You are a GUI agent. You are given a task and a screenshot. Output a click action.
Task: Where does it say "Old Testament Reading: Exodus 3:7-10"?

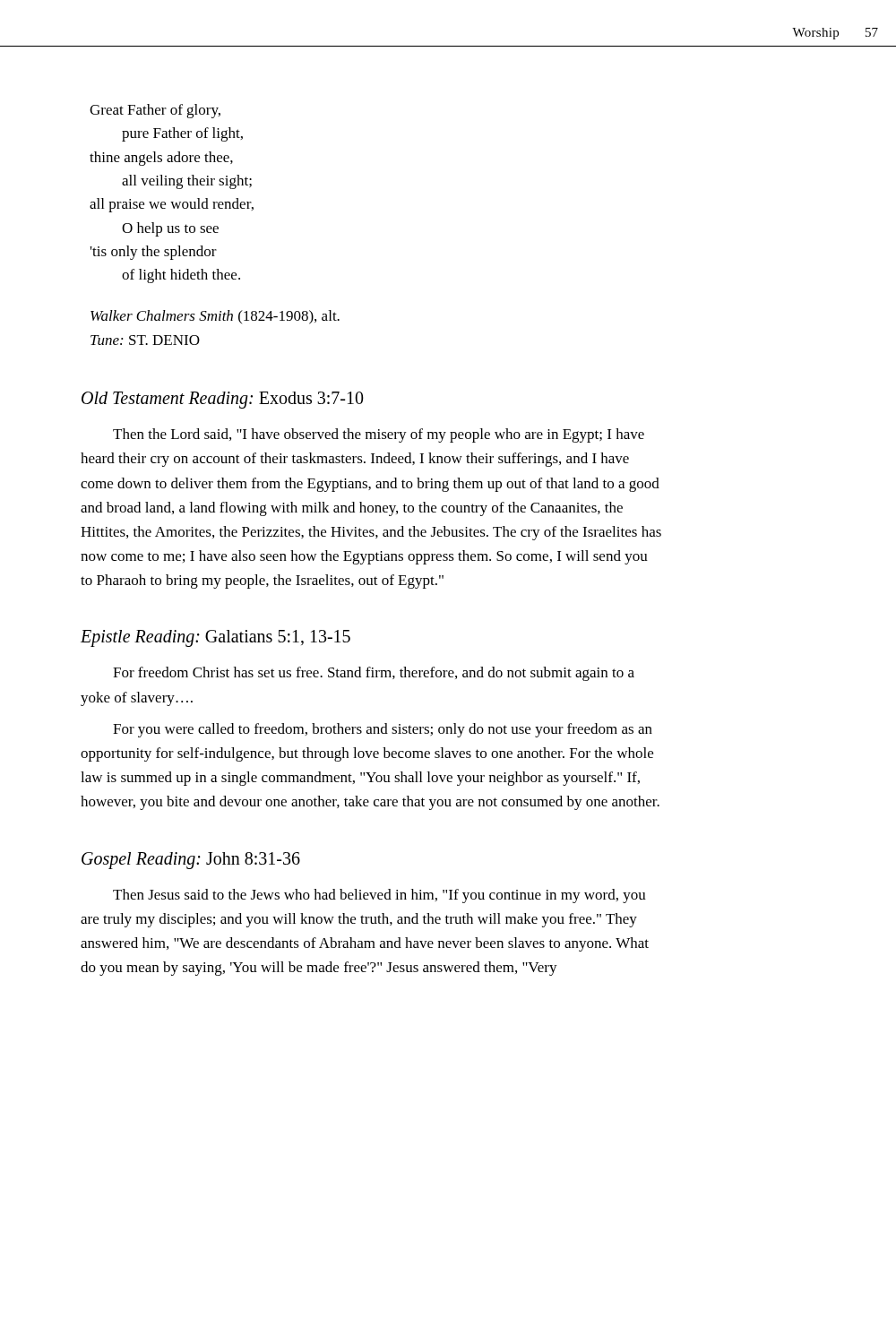point(222,398)
